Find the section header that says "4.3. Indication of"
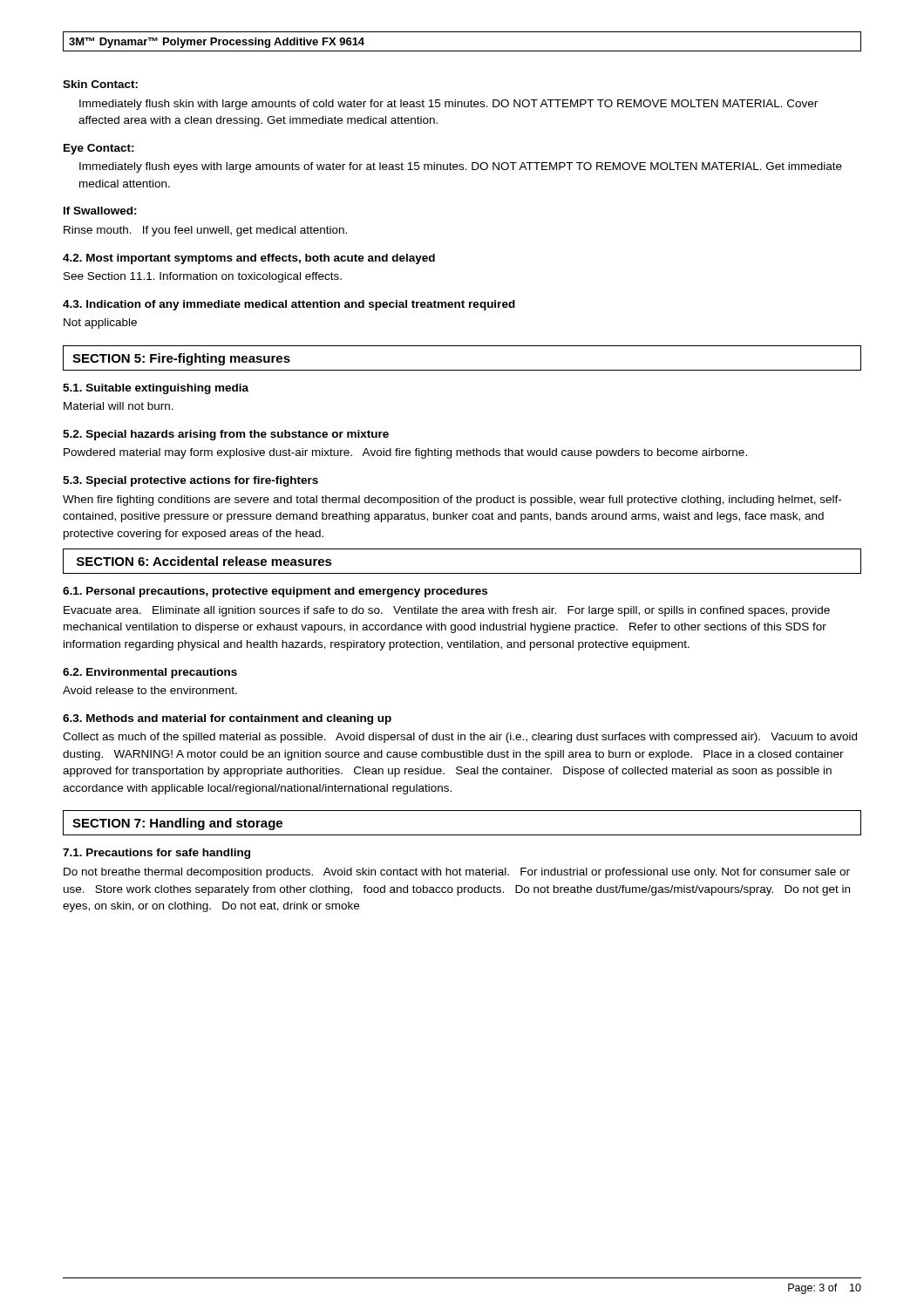This screenshot has height=1308, width=924. coord(462,313)
